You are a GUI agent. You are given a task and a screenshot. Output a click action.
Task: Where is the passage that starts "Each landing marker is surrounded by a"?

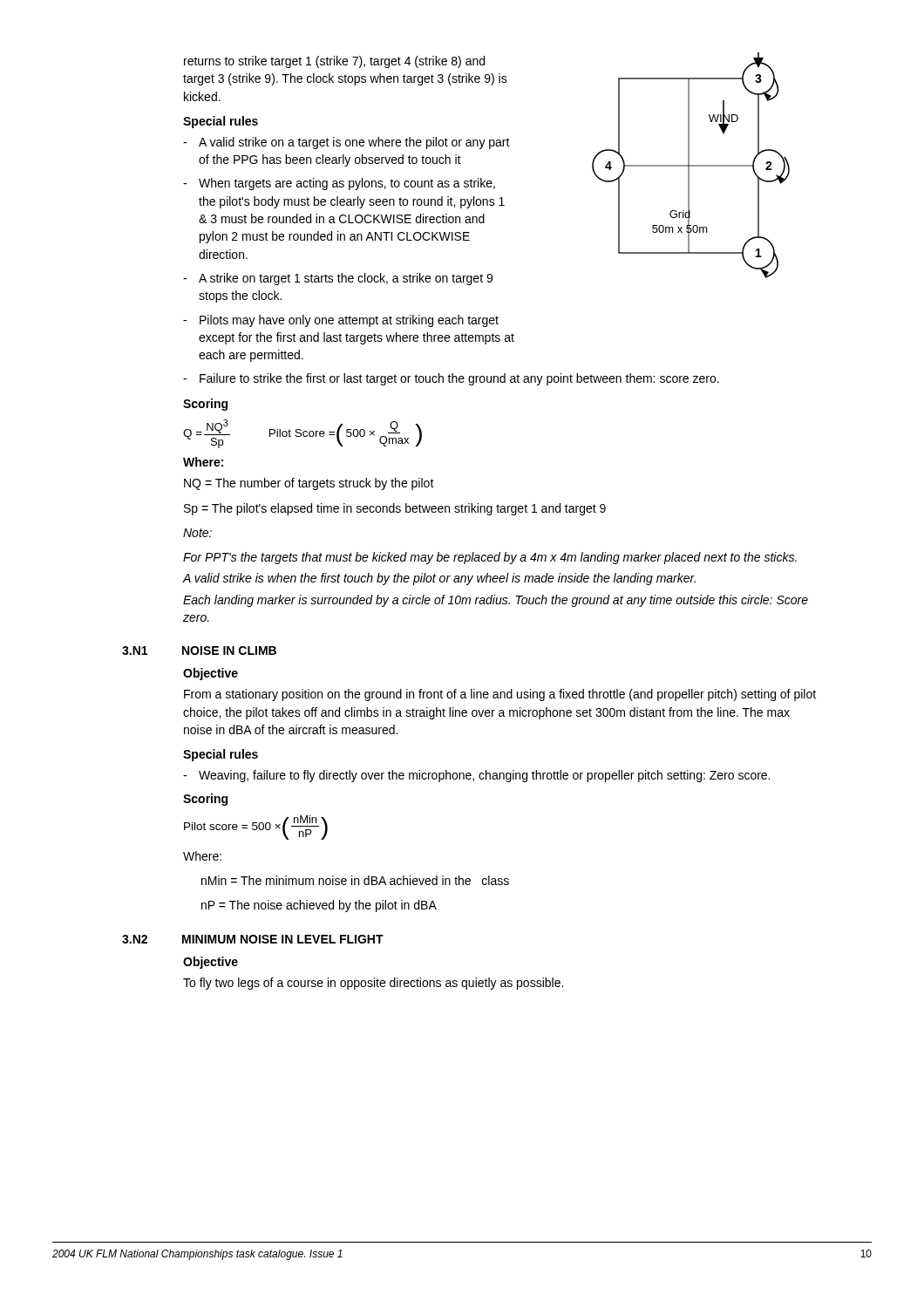501,609
